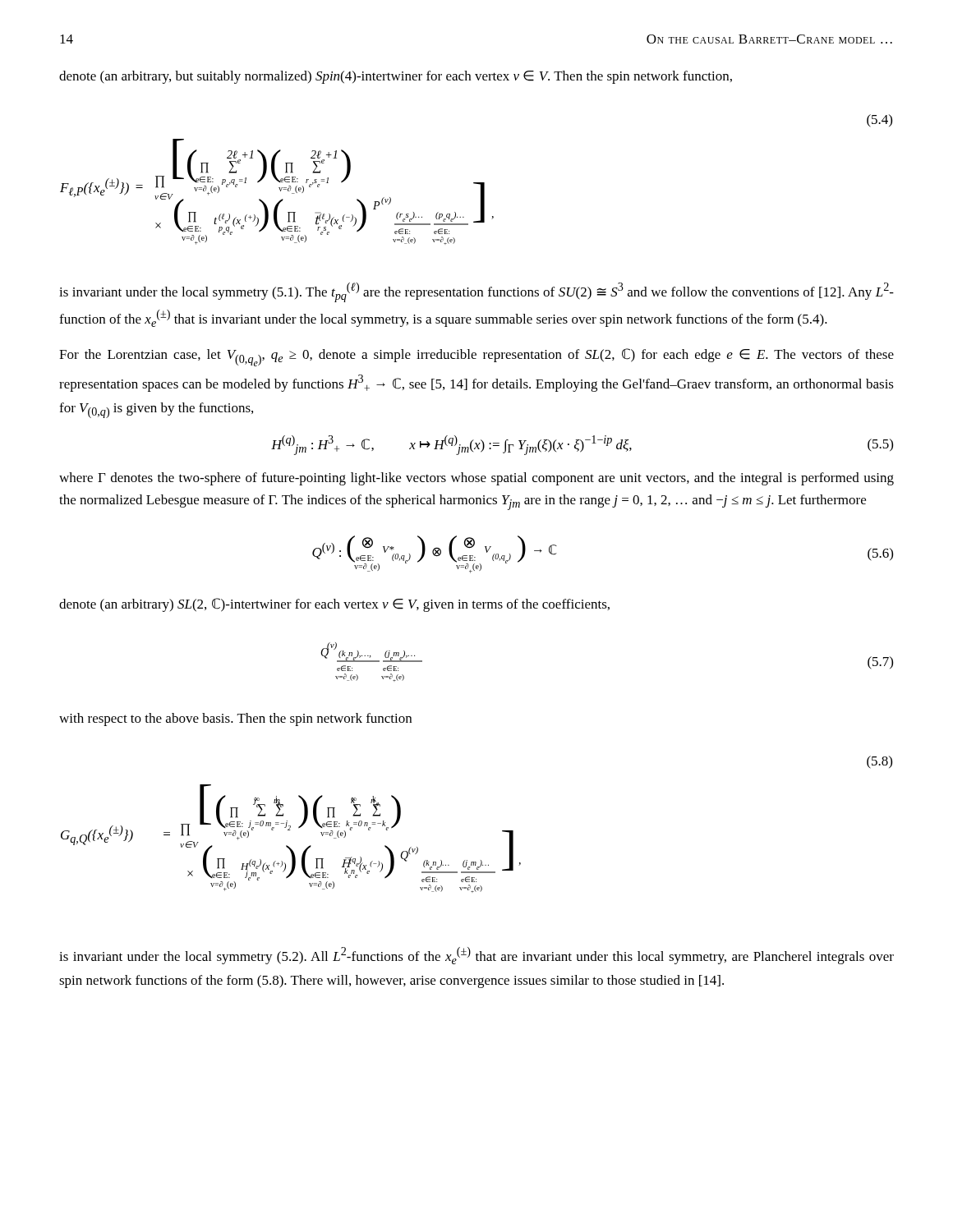953x1232 pixels.
Task: Locate the formula containing "Fℓ,P({xe(±)}) = ∏ v∈V [ ("
Action: coord(476,187)
